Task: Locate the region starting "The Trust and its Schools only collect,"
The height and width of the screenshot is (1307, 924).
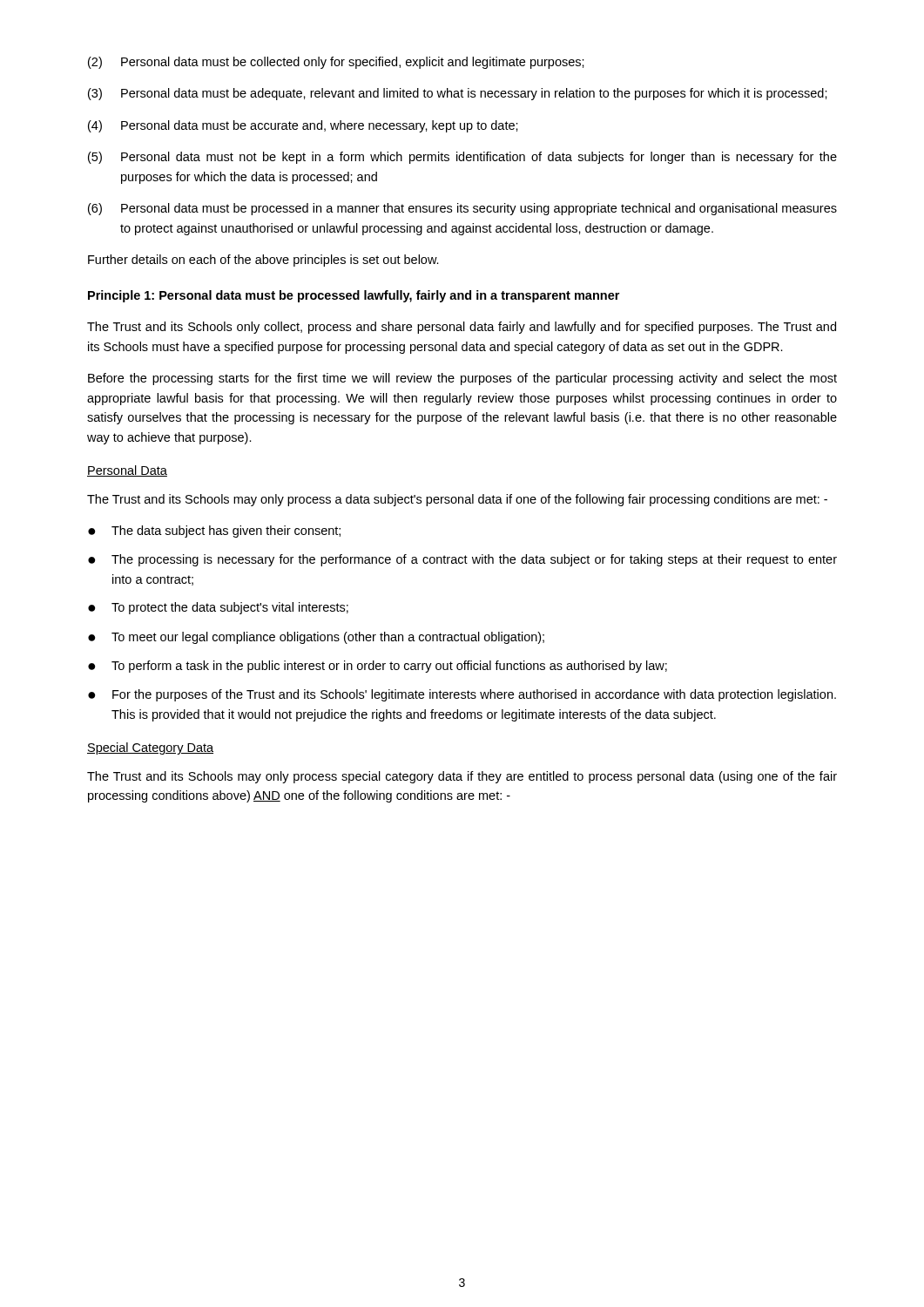Action: 462,337
